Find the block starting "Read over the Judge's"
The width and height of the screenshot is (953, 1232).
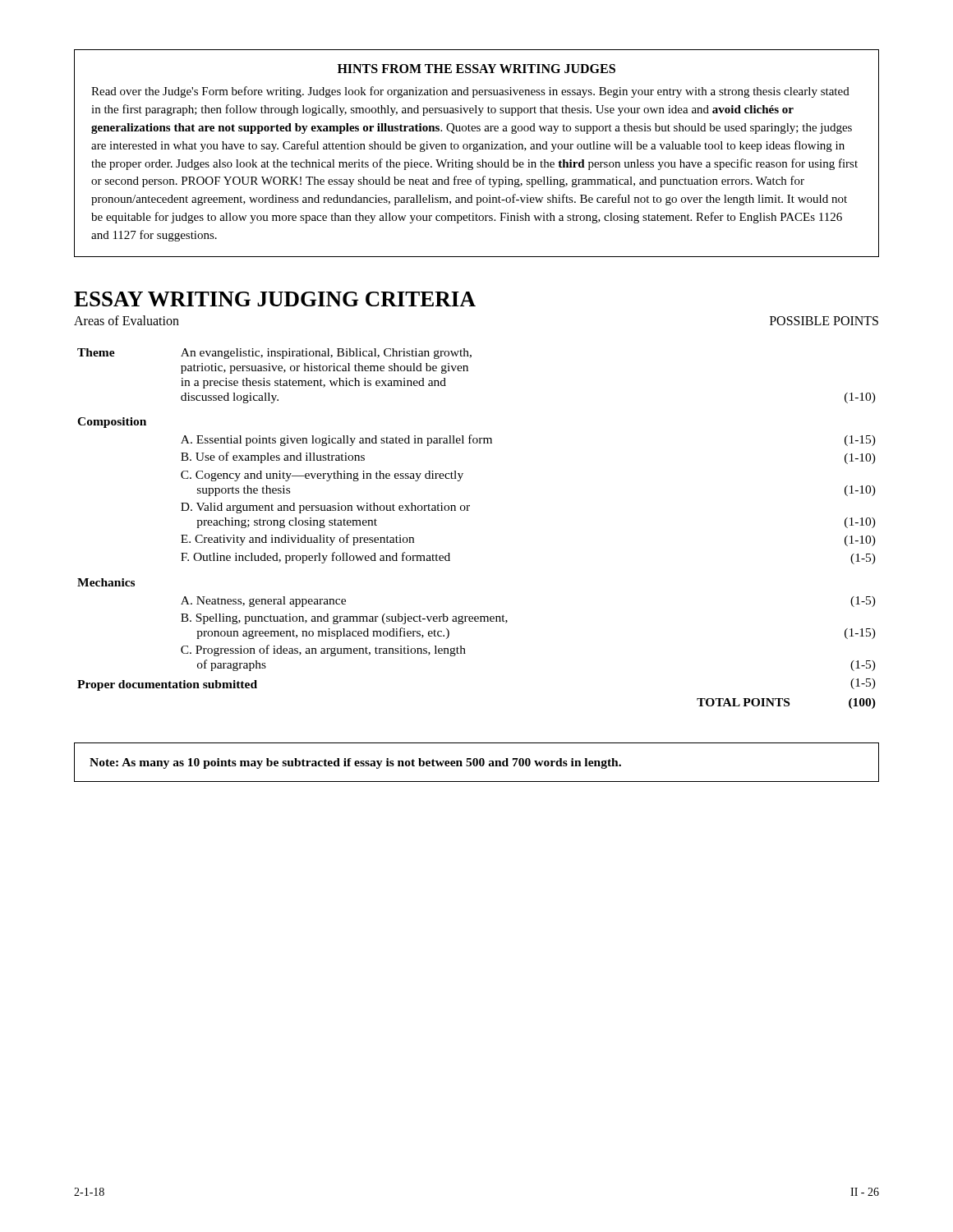coord(474,163)
